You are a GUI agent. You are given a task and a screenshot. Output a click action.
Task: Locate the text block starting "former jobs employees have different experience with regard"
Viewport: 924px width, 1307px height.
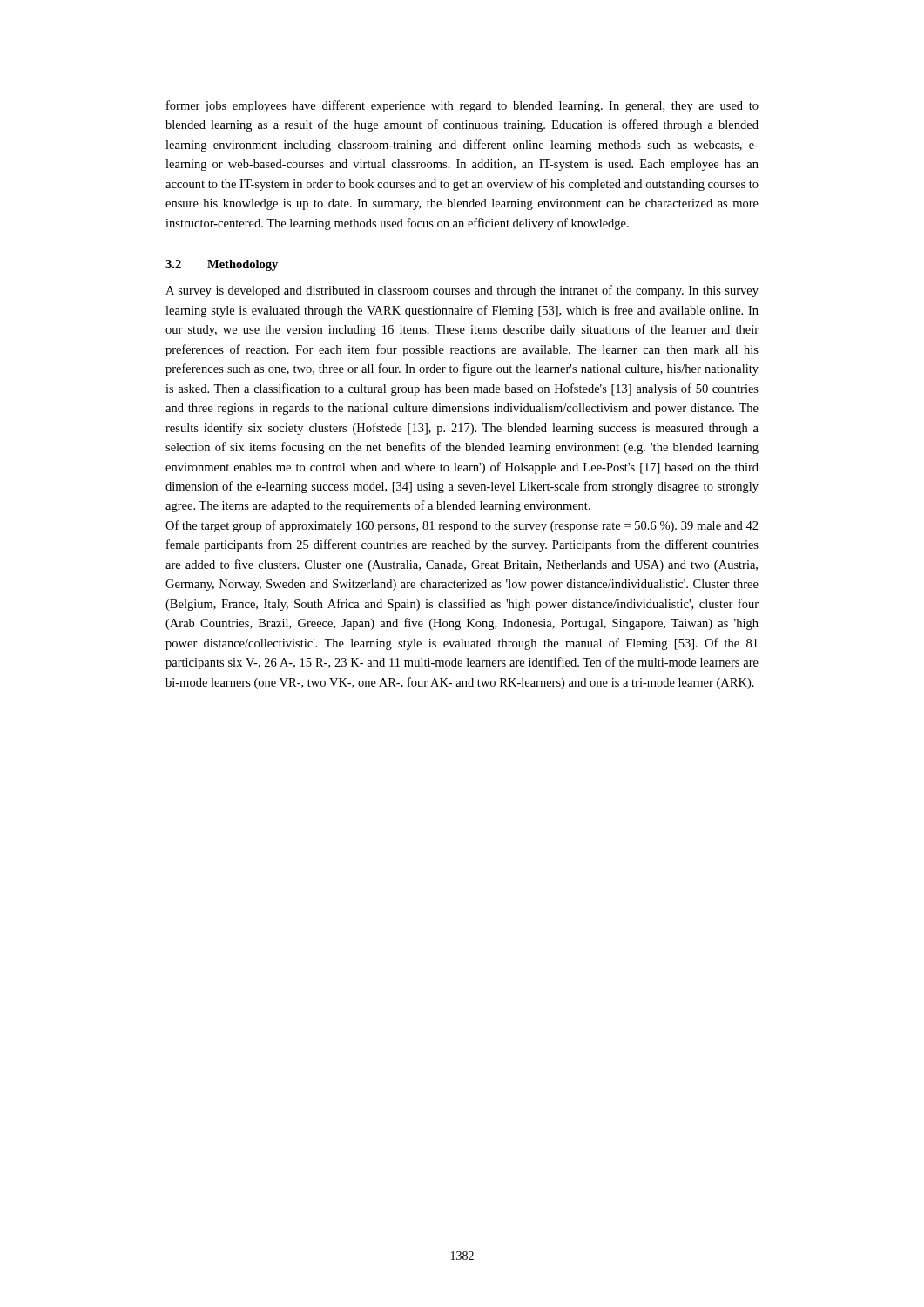point(462,164)
